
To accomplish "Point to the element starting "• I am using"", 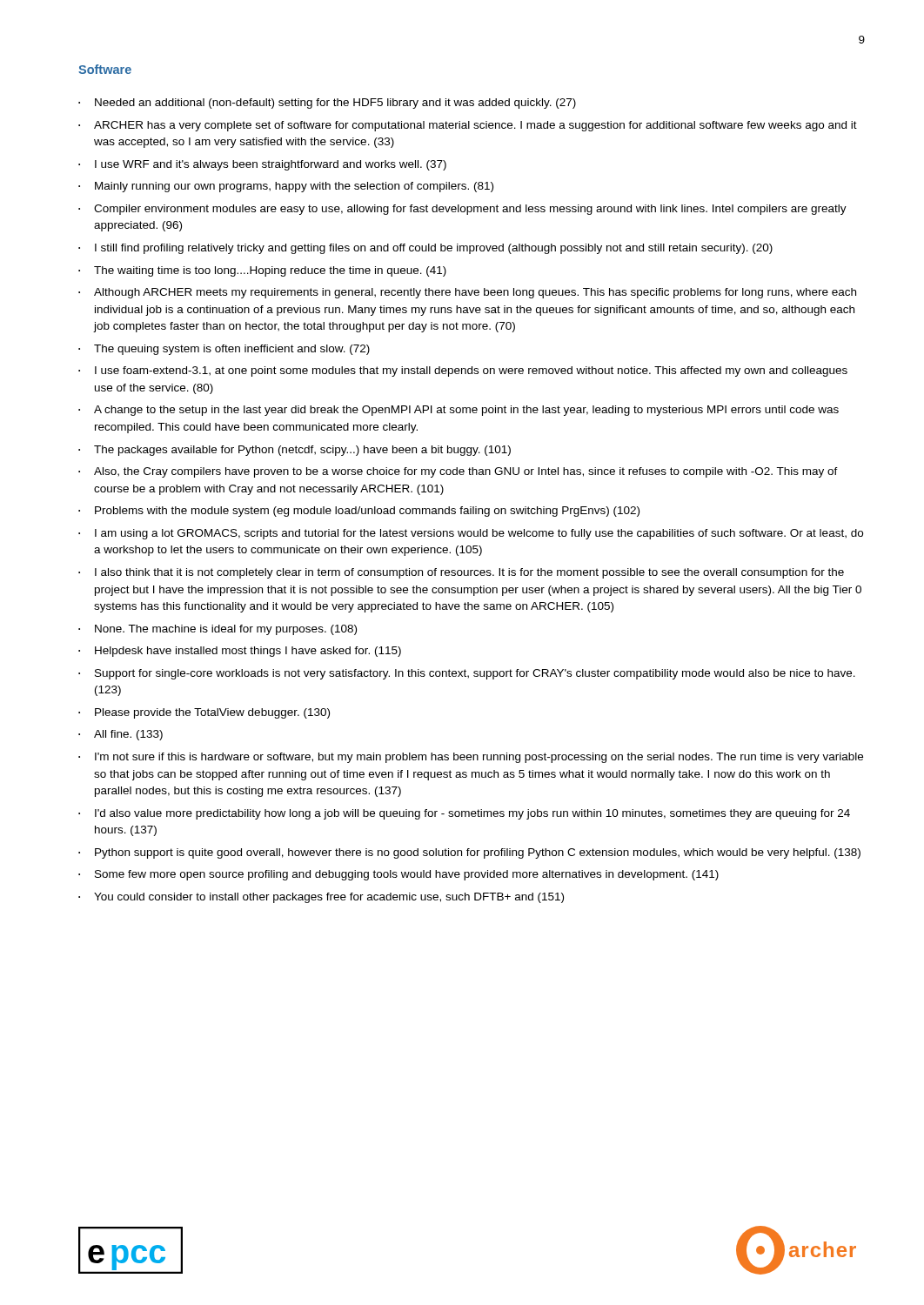I will pos(472,542).
